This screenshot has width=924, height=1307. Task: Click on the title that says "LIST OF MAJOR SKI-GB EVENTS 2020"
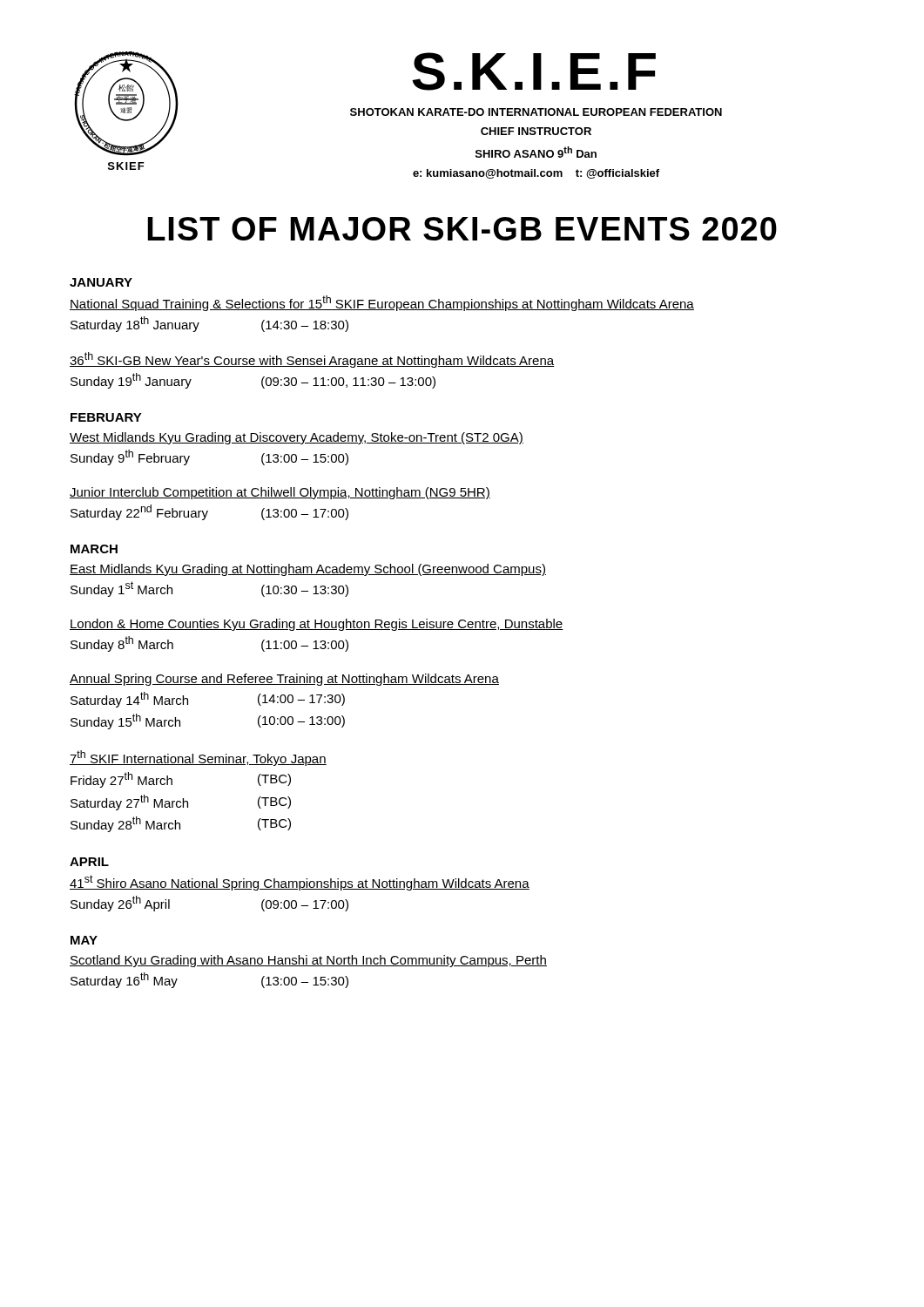(462, 229)
